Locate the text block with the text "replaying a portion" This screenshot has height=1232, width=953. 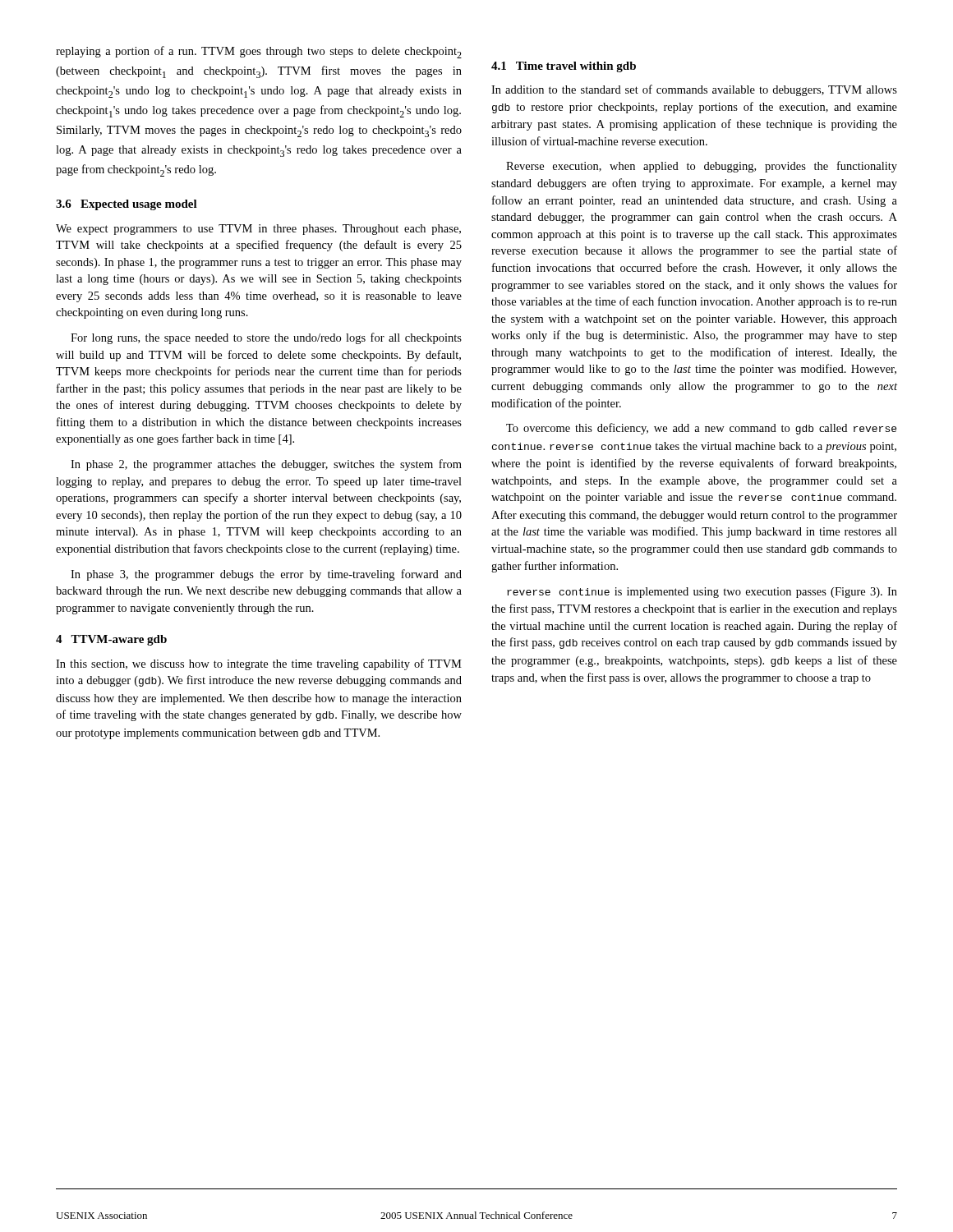pos(259,112)
